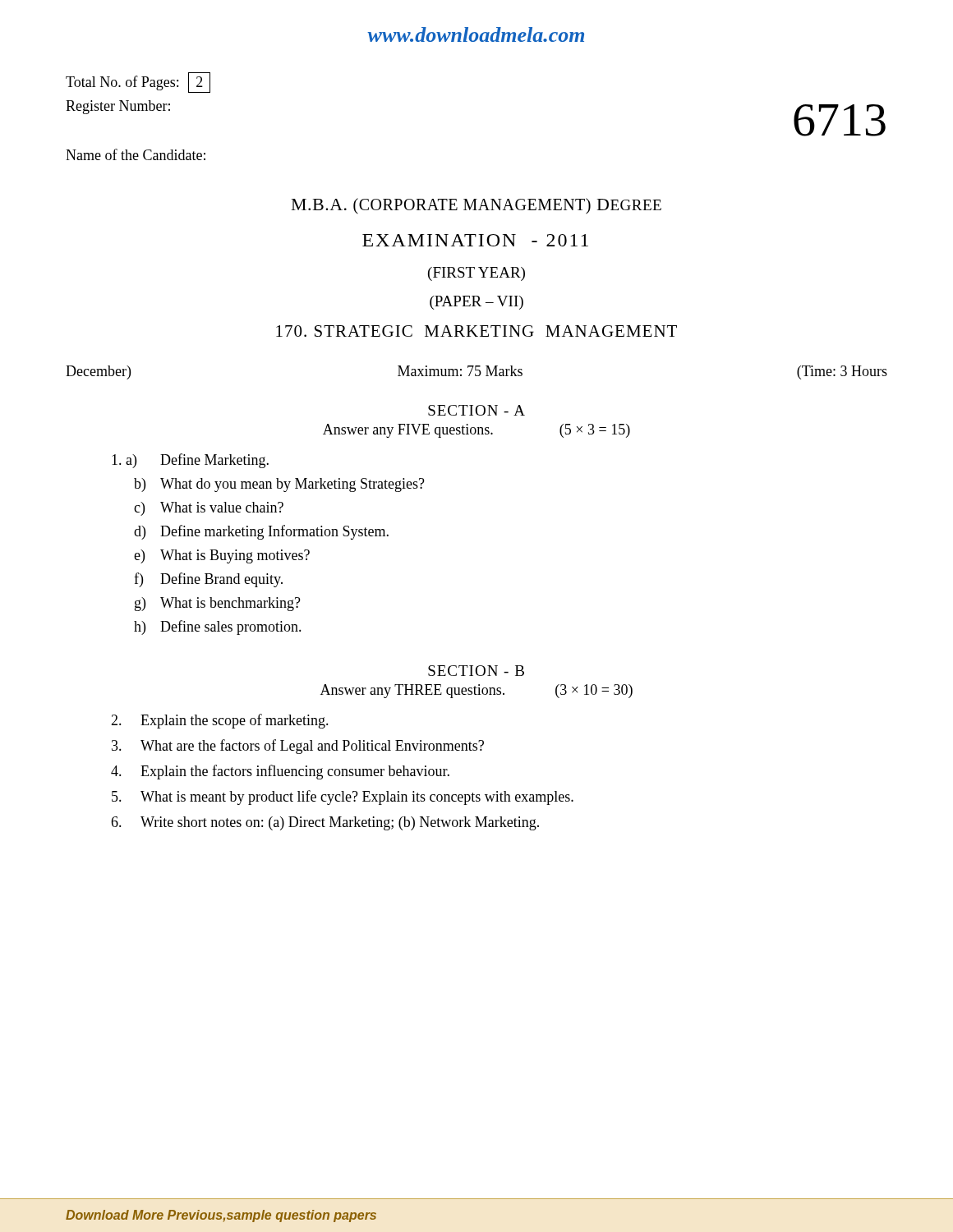Click the title that begins "M.B.A. (CORPORATE MANAGEMENT) DEGREE EXAMINATION - 2011 (FIRST"

(476, 268)
